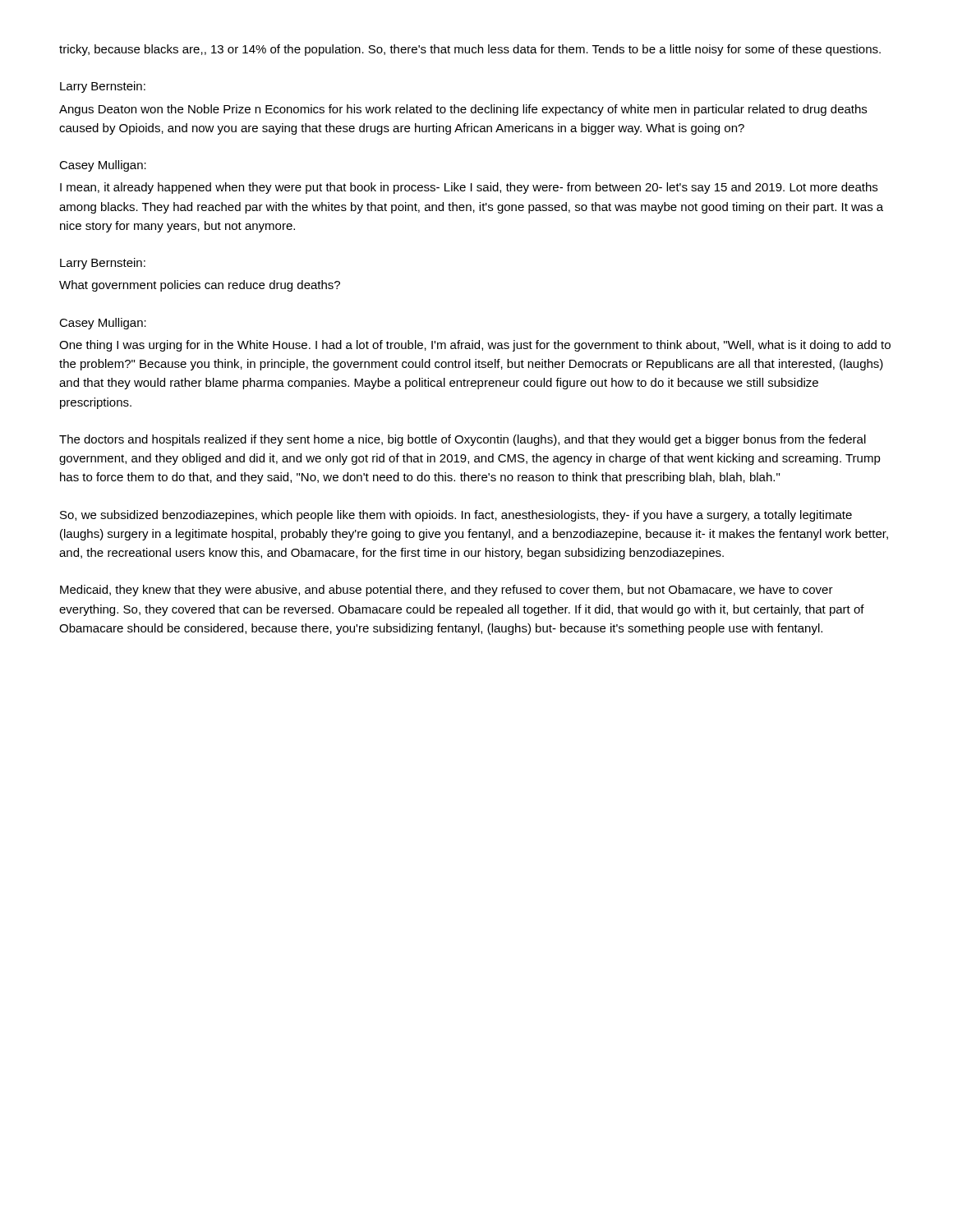Locate the element starting "Larry Bernstein: What government policies can reduce"
This screenshot has width=953, height=1232.
click(103, 264)
